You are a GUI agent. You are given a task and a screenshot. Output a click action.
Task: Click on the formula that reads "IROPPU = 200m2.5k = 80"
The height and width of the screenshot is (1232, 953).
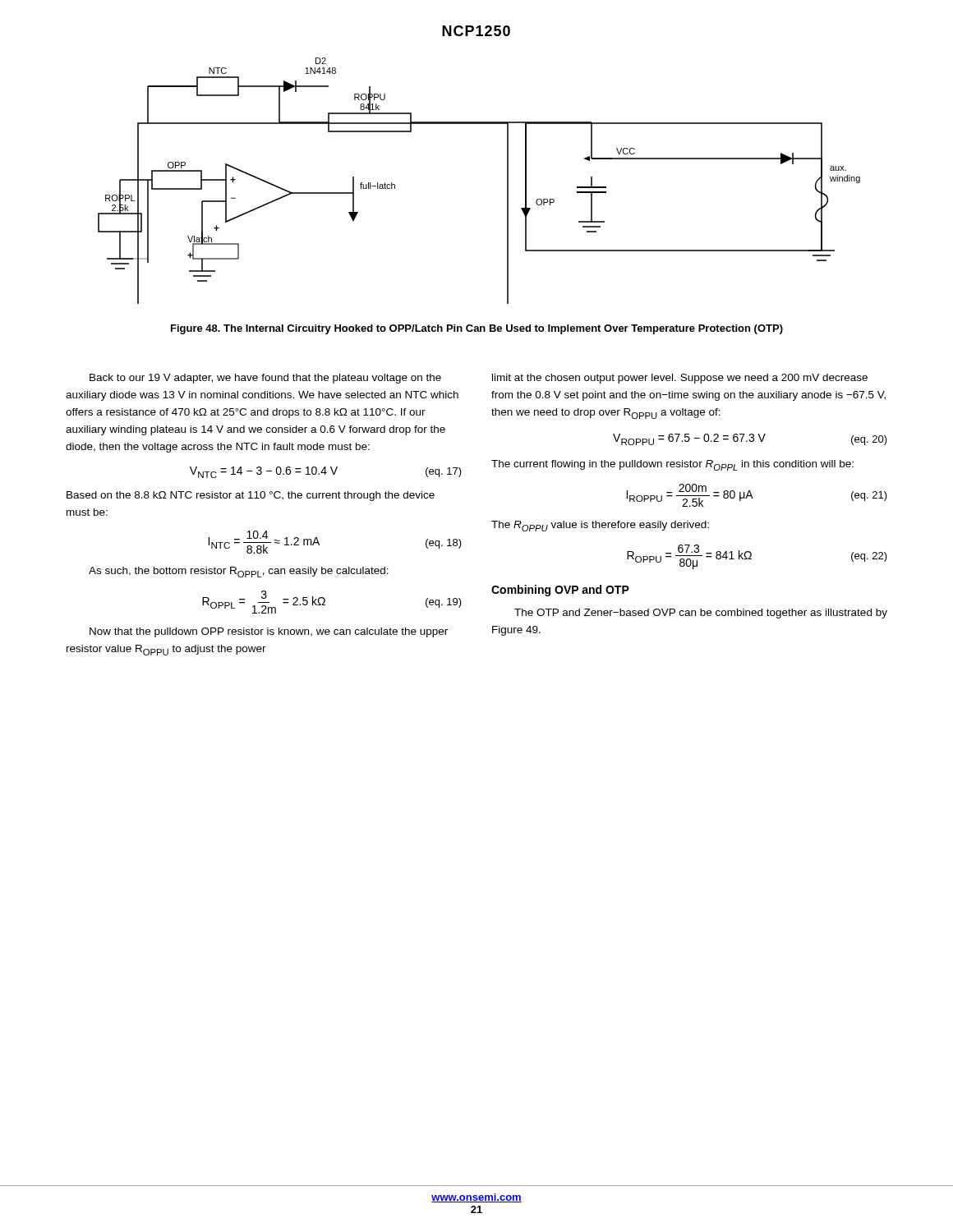coord(689,495)
